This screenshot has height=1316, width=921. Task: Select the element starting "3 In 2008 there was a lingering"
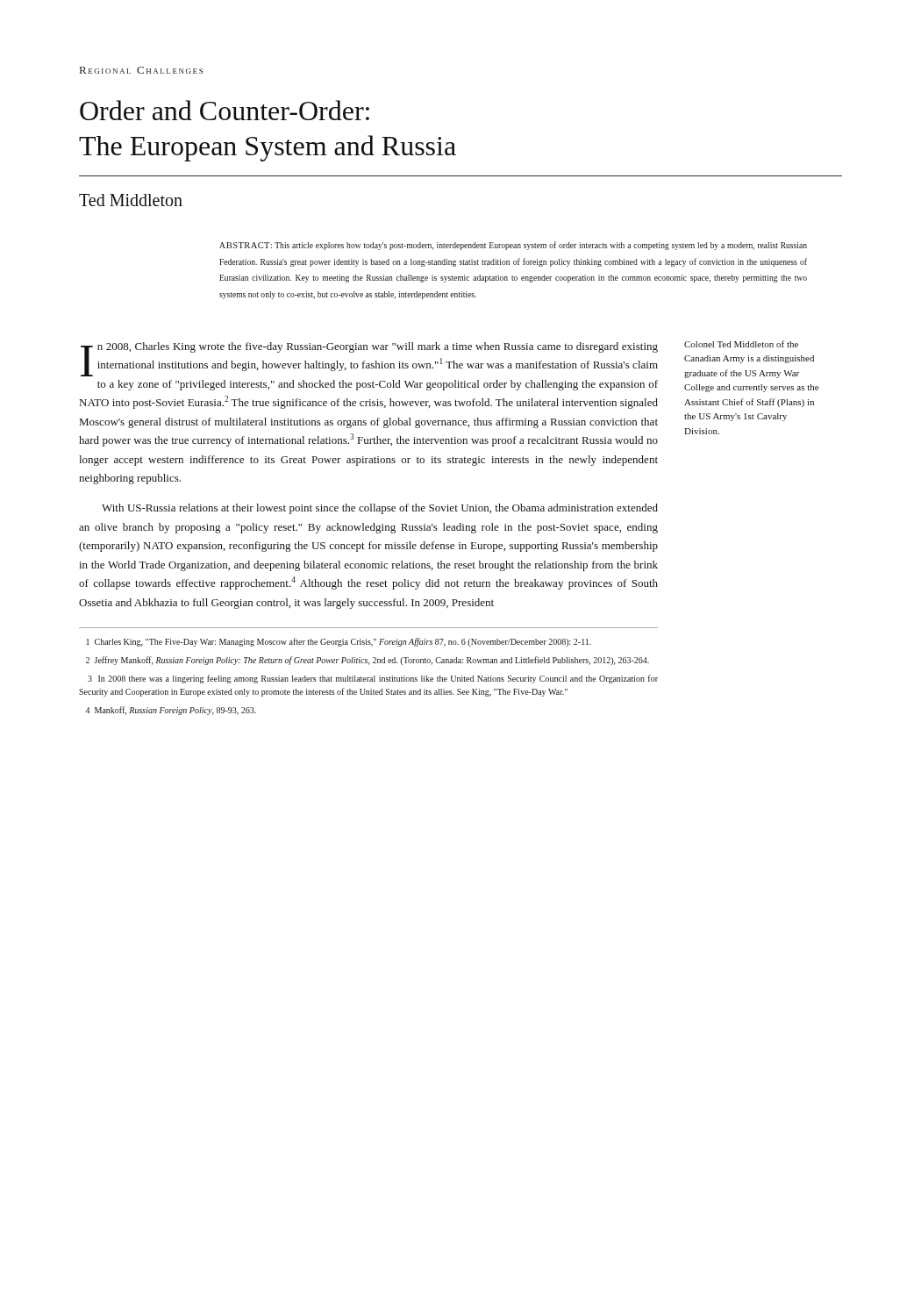[x=368, y=685]
